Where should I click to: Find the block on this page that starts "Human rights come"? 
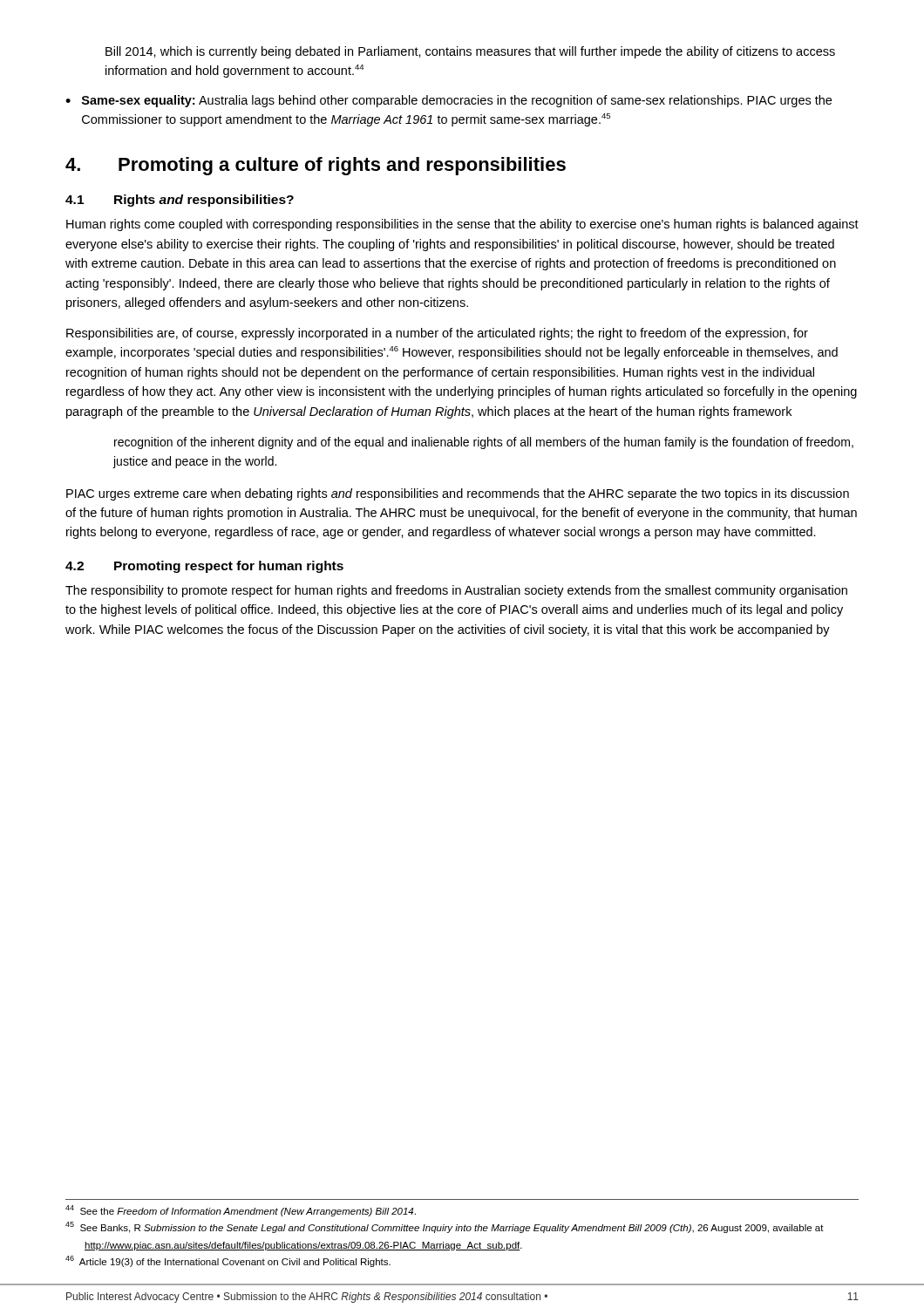(462, 264)
